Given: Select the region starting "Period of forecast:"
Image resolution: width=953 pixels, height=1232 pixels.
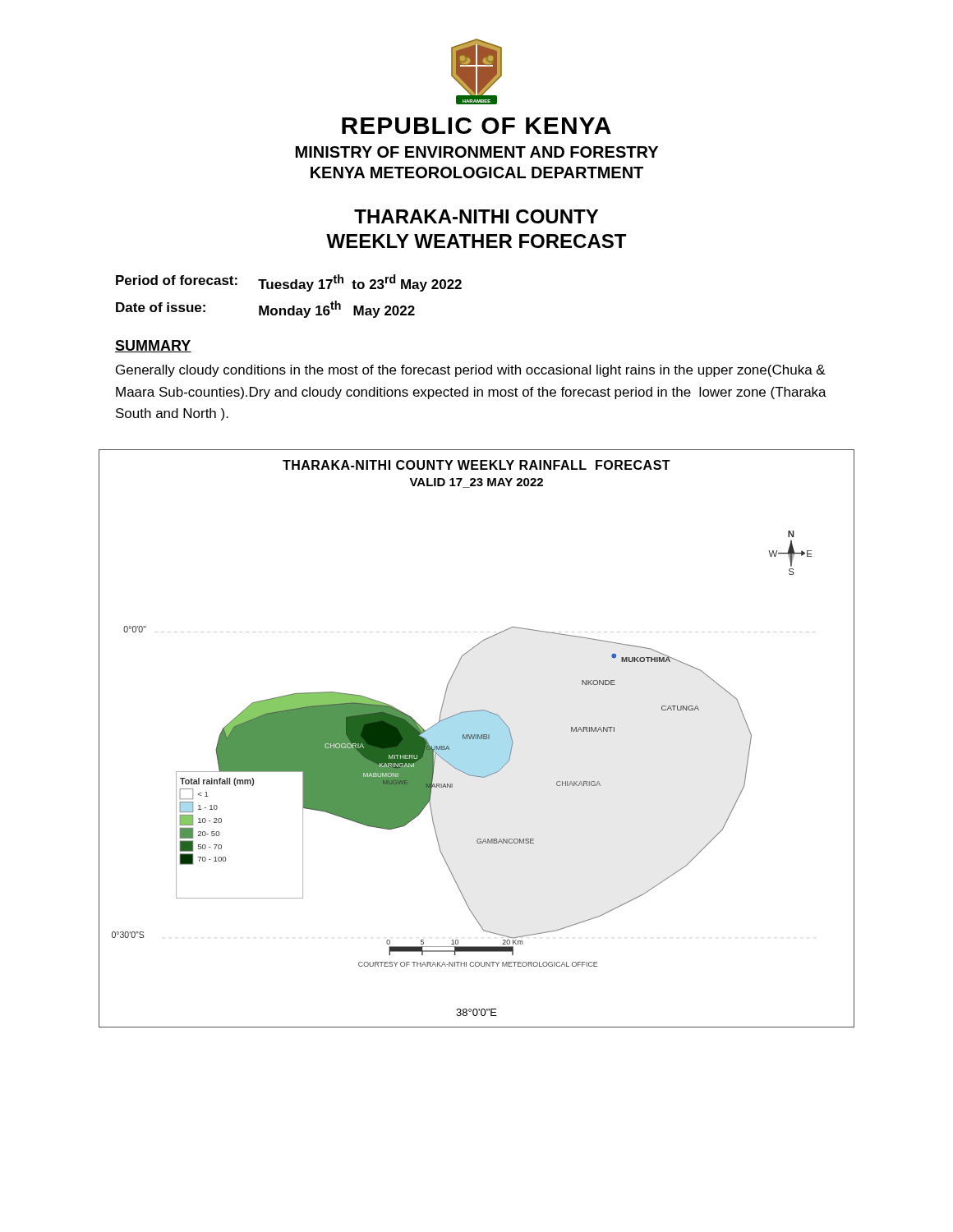Looking at the screenshot, I should pyautogui.click(x=292, y=296).
